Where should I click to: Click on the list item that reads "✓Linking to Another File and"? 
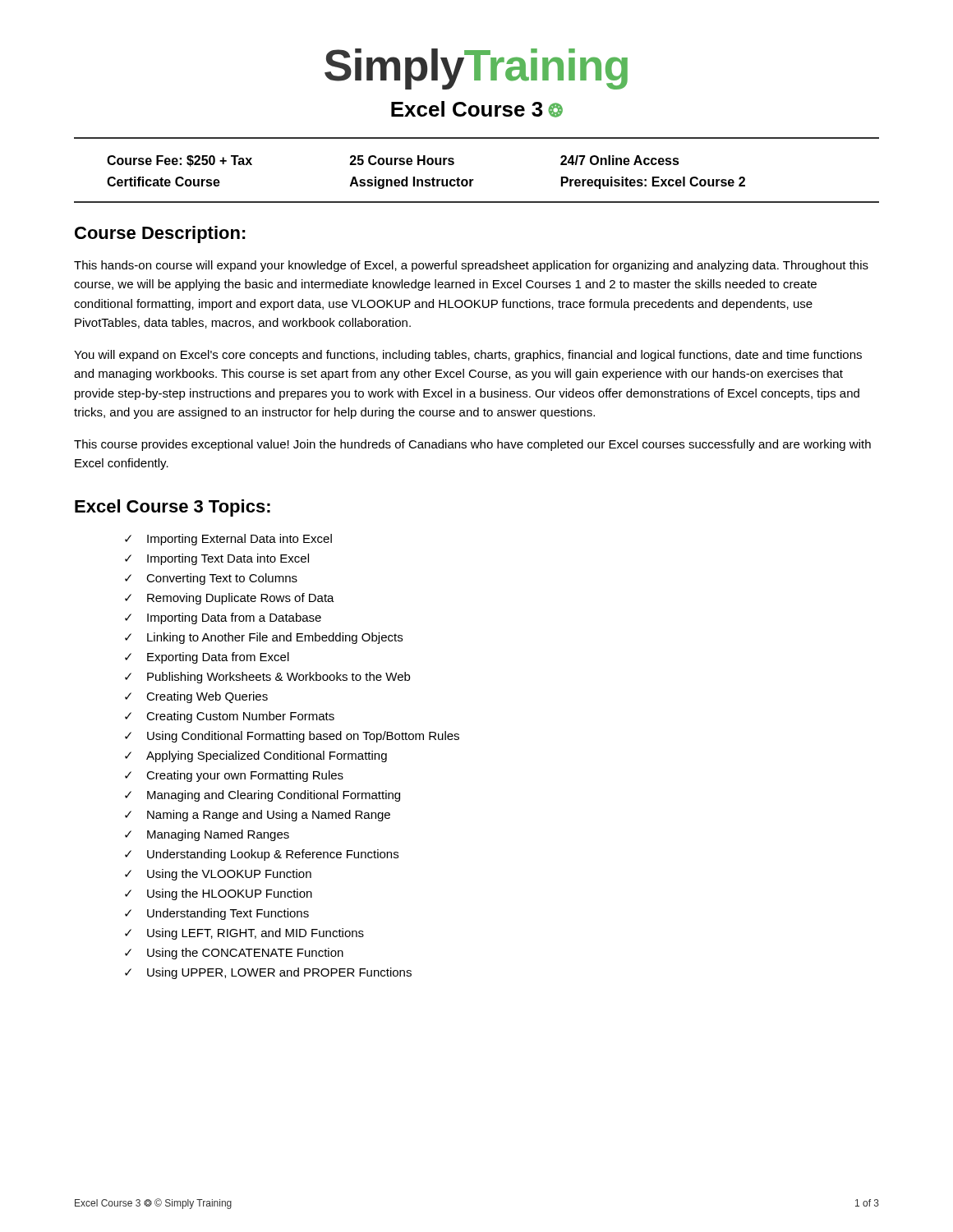coord(263,637)
